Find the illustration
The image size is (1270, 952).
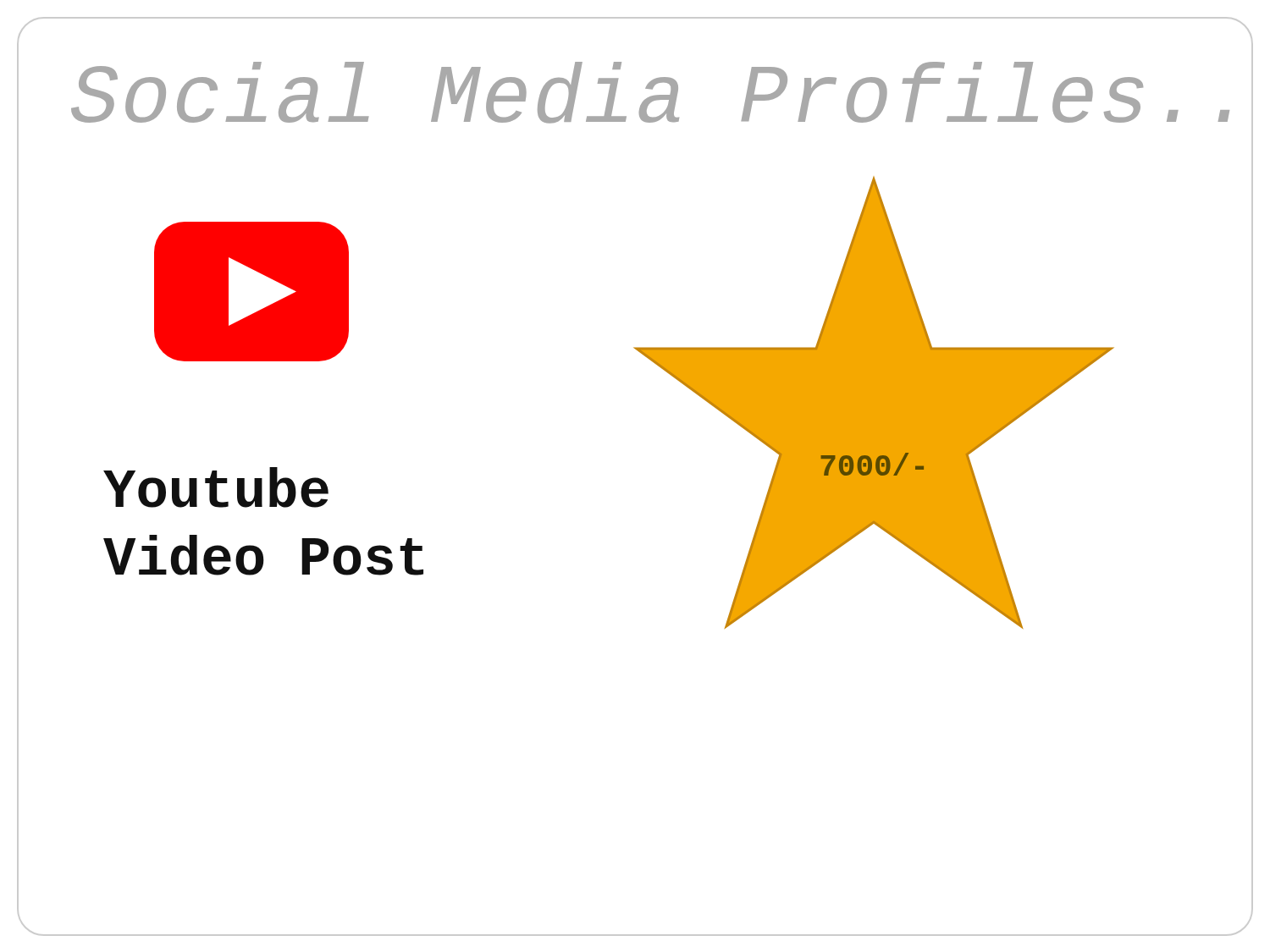click(874, 452)
